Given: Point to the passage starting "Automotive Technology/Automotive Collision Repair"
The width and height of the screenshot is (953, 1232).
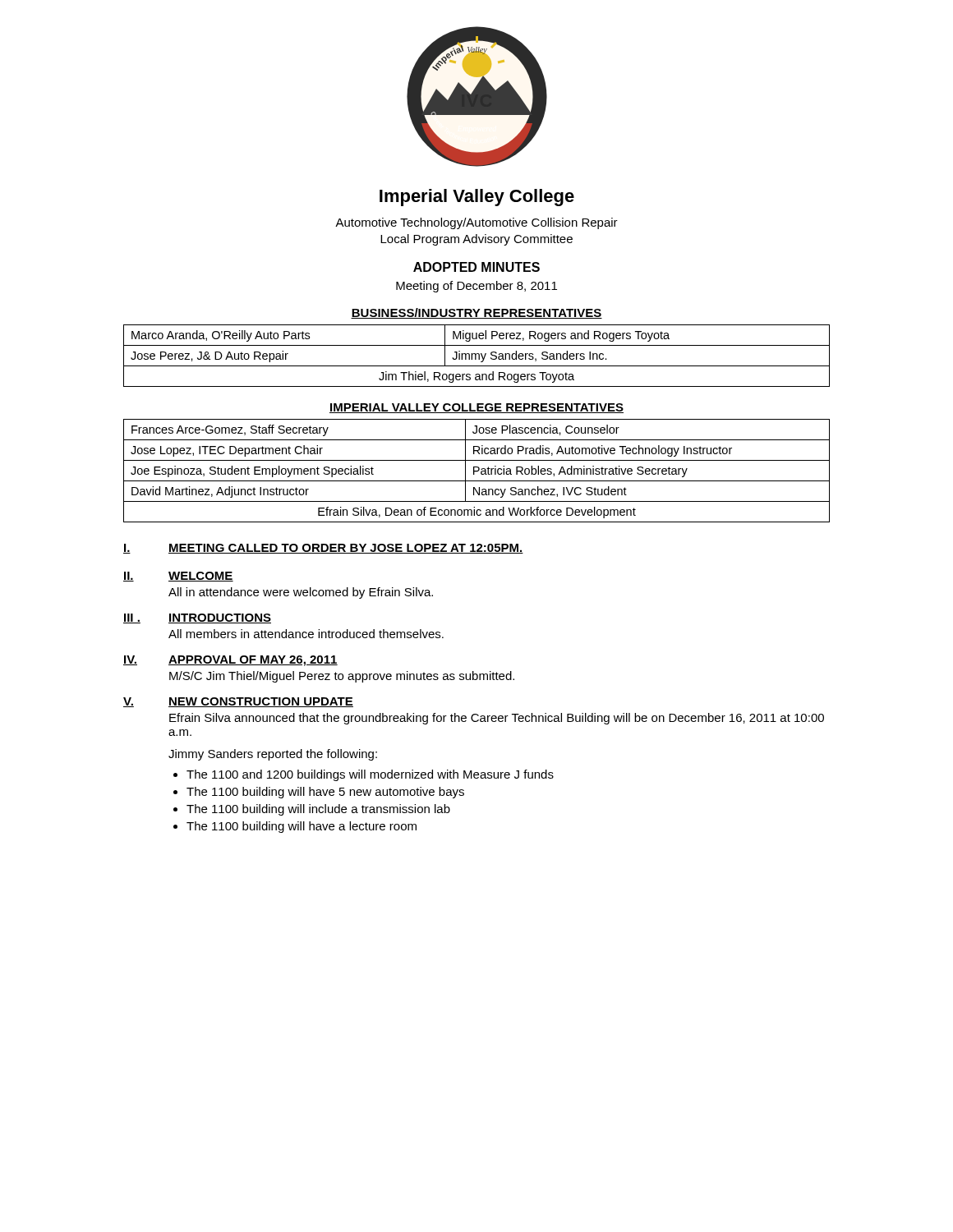Looking at the screenshot, I should (476, 222).
